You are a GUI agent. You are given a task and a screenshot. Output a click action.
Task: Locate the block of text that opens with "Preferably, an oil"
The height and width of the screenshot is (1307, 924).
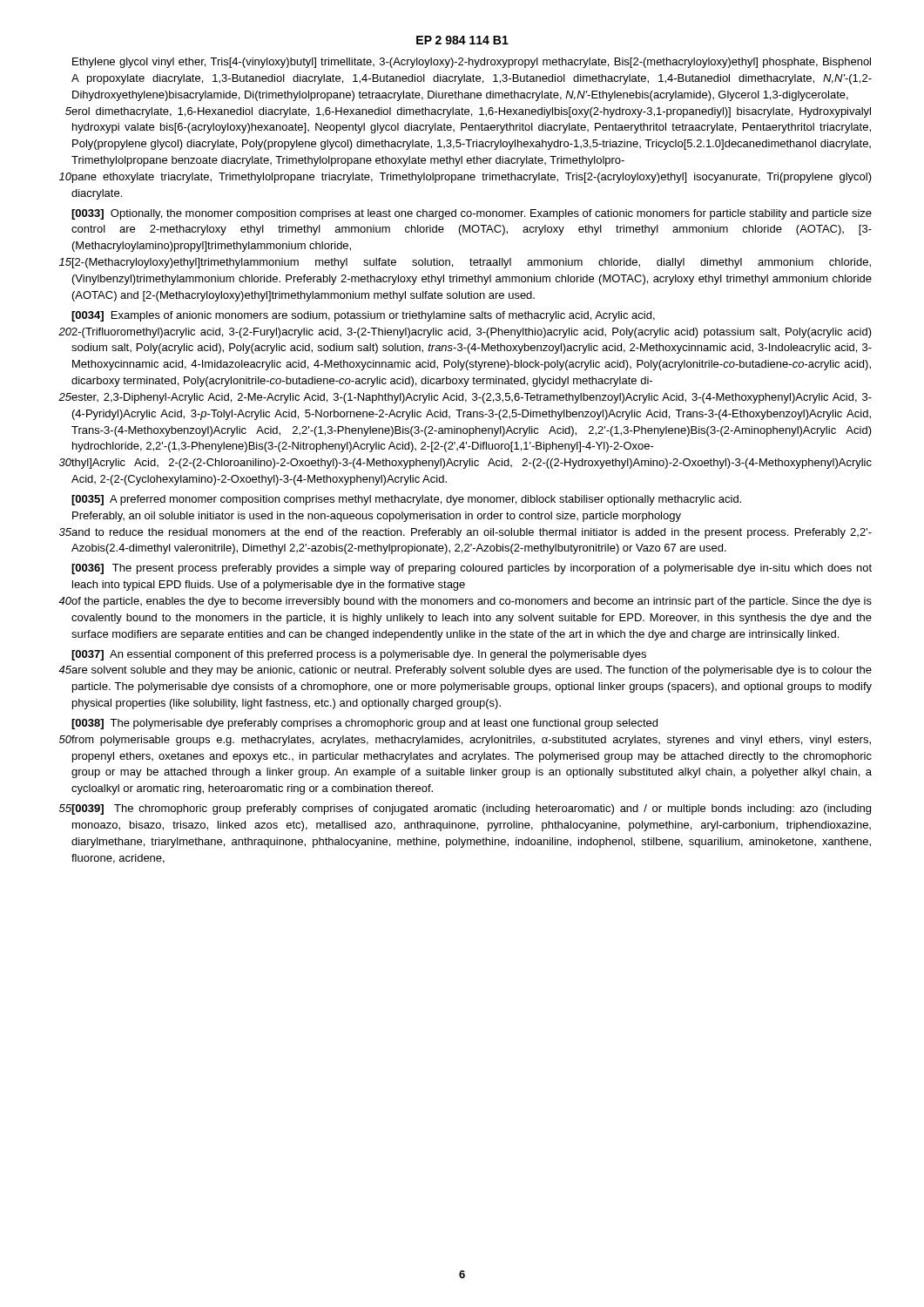pos(376,515)
